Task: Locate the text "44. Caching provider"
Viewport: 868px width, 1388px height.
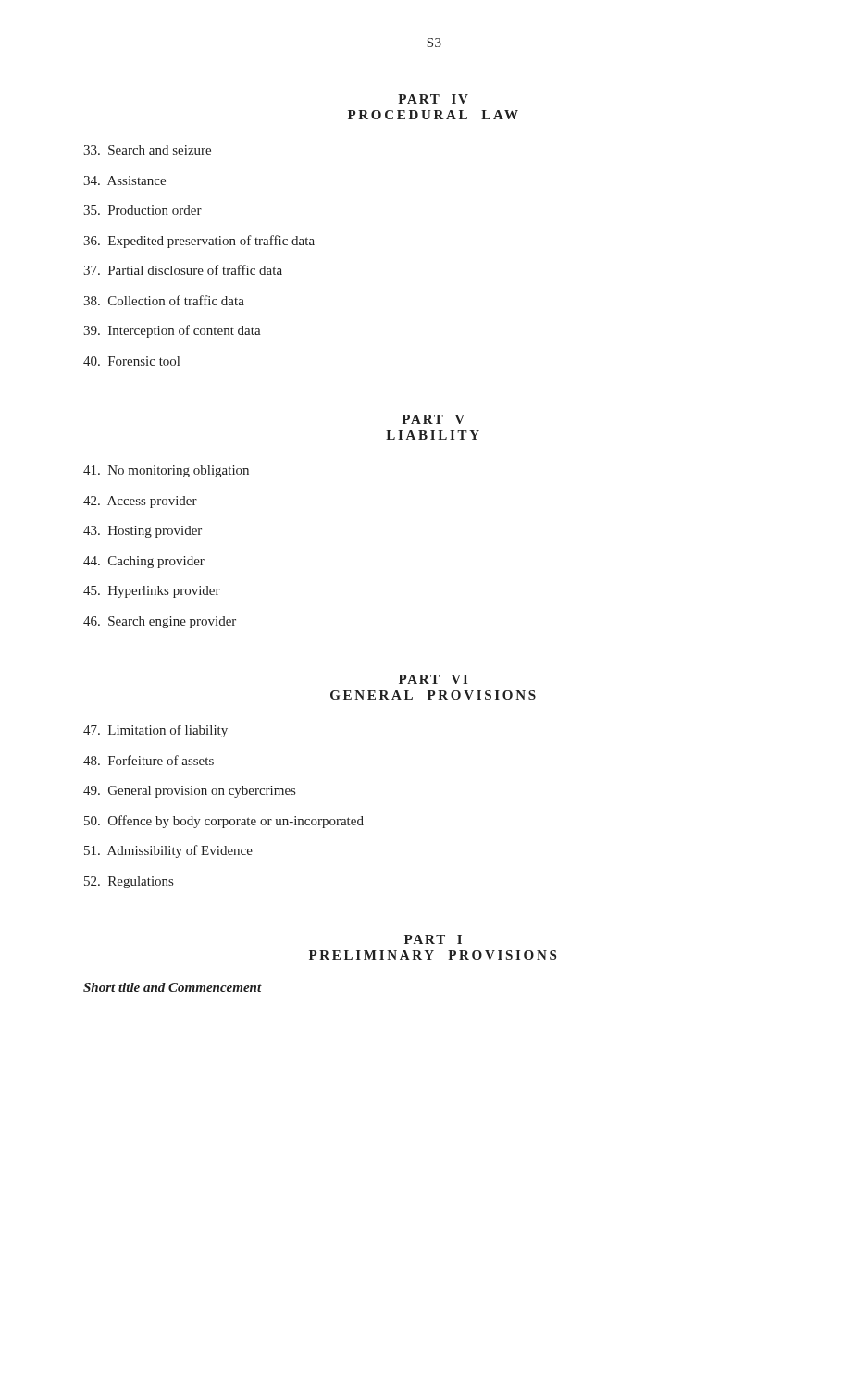Action: coord(144,560)
